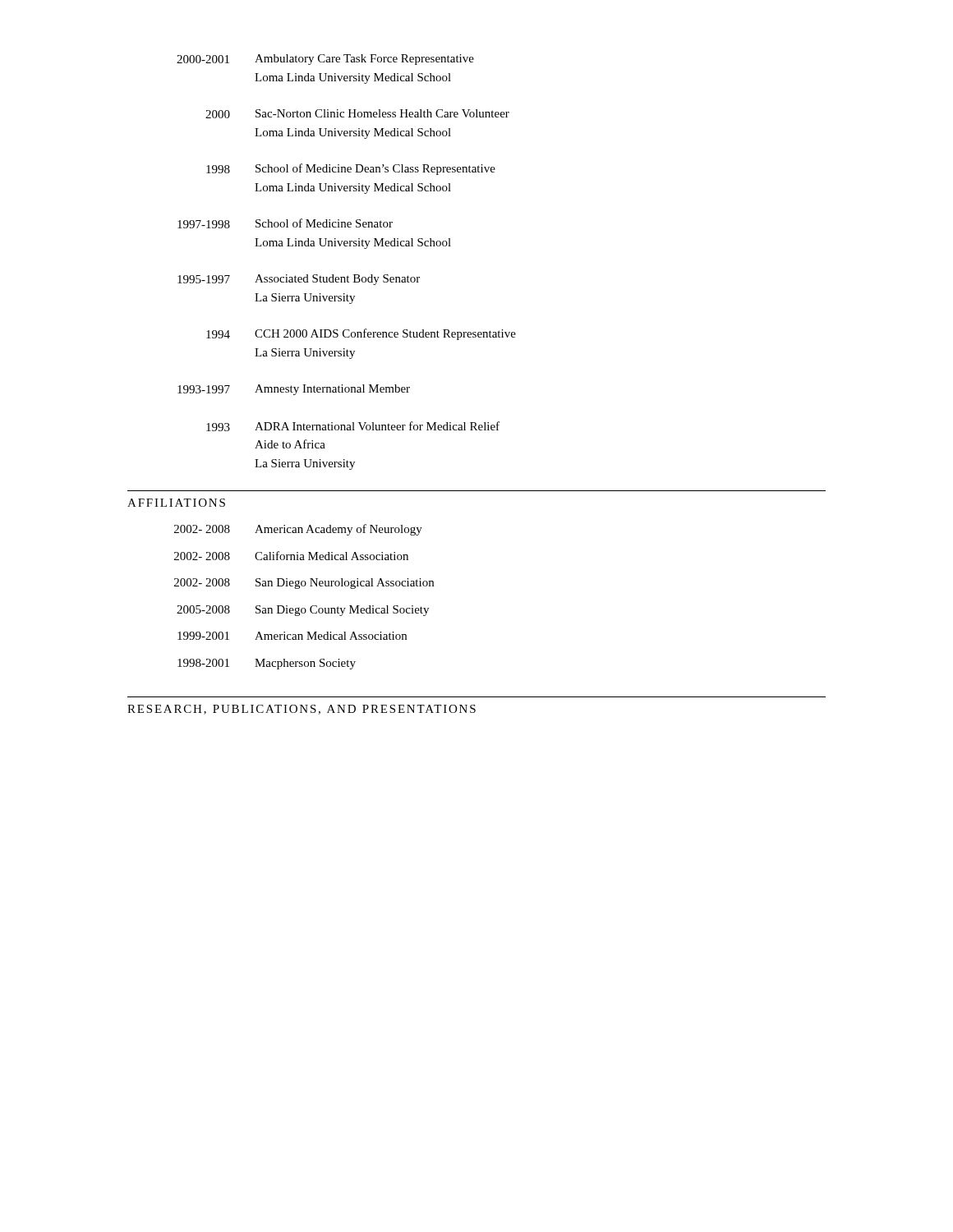This screenshot has height=1232, width=953.
Task: Locate the region starting "1993-1997 Amnesty International"
Action: click(x=294, y=390)
